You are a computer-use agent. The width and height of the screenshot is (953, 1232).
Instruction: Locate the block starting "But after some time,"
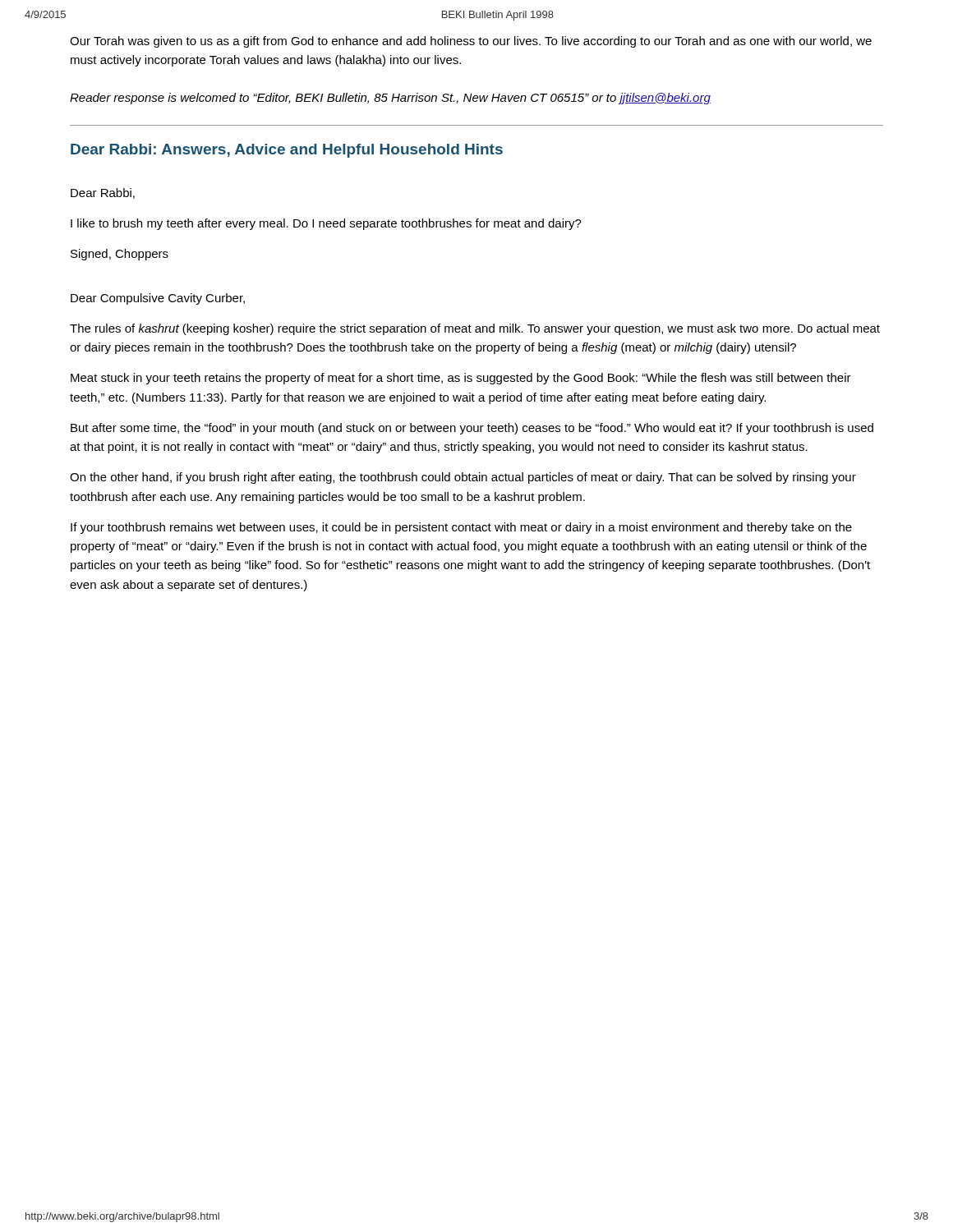[x=472, y=437]
